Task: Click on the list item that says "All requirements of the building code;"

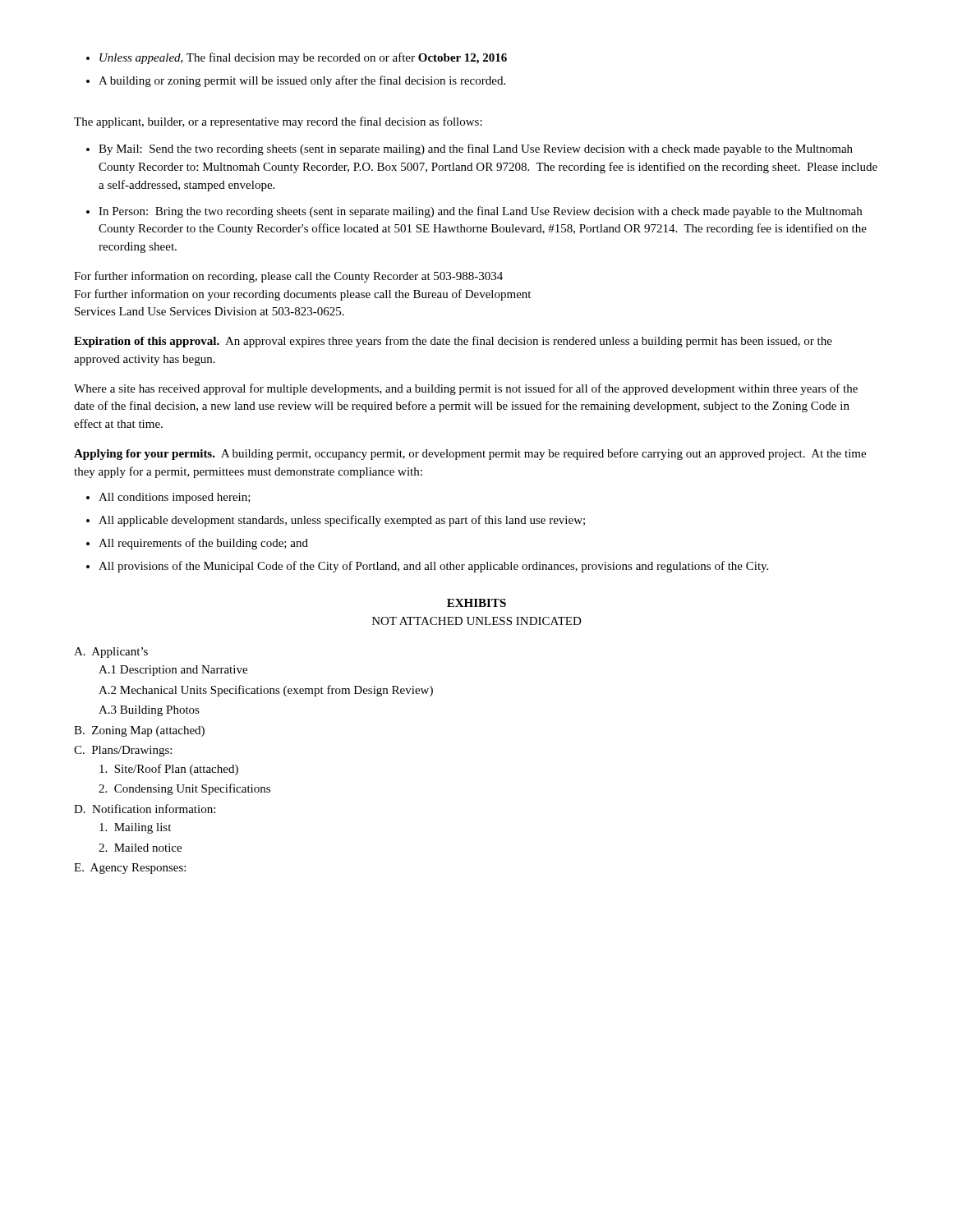Action: click(197, 544)
